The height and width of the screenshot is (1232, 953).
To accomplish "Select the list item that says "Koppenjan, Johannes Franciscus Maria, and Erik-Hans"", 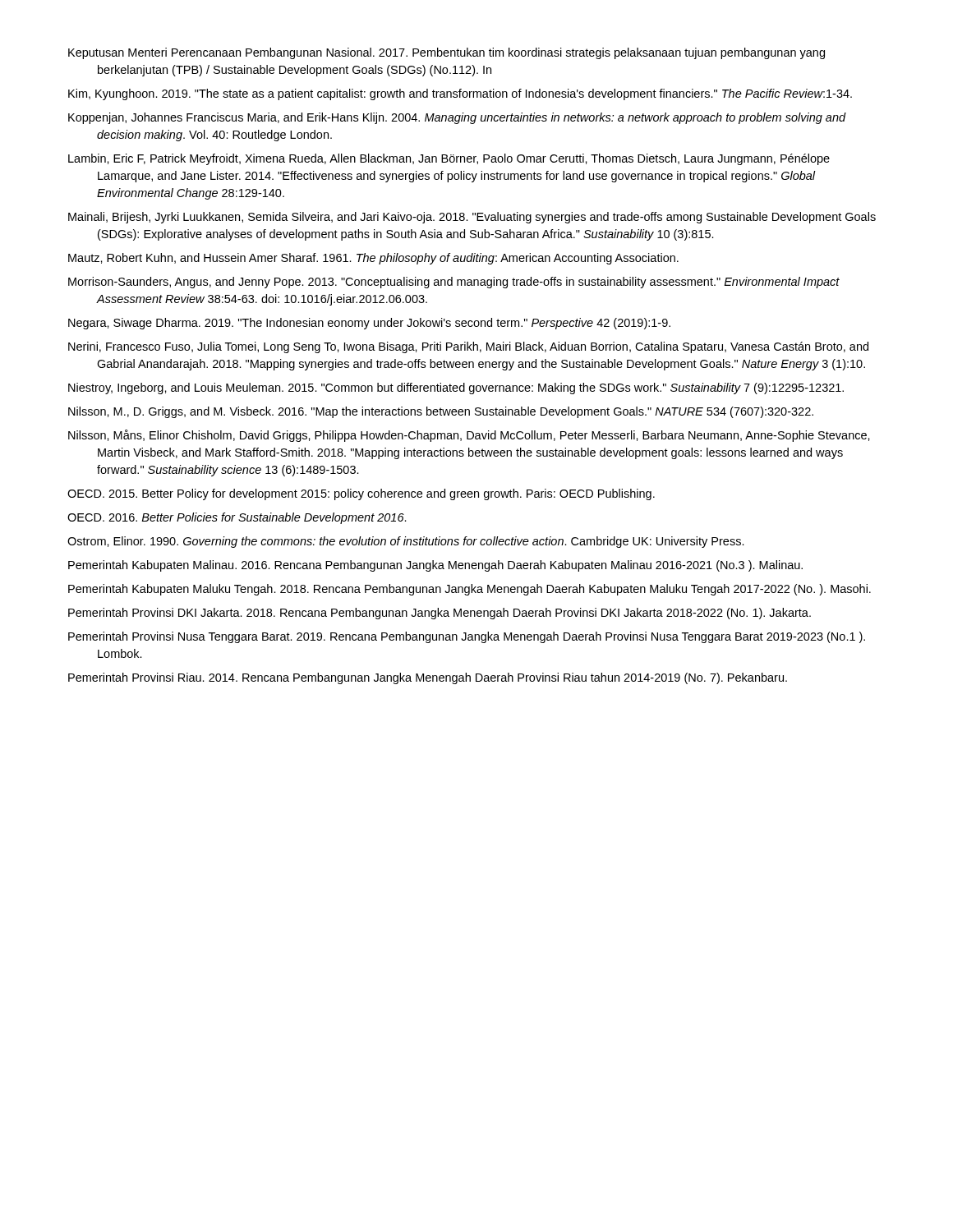I will (x=456, y=126).
